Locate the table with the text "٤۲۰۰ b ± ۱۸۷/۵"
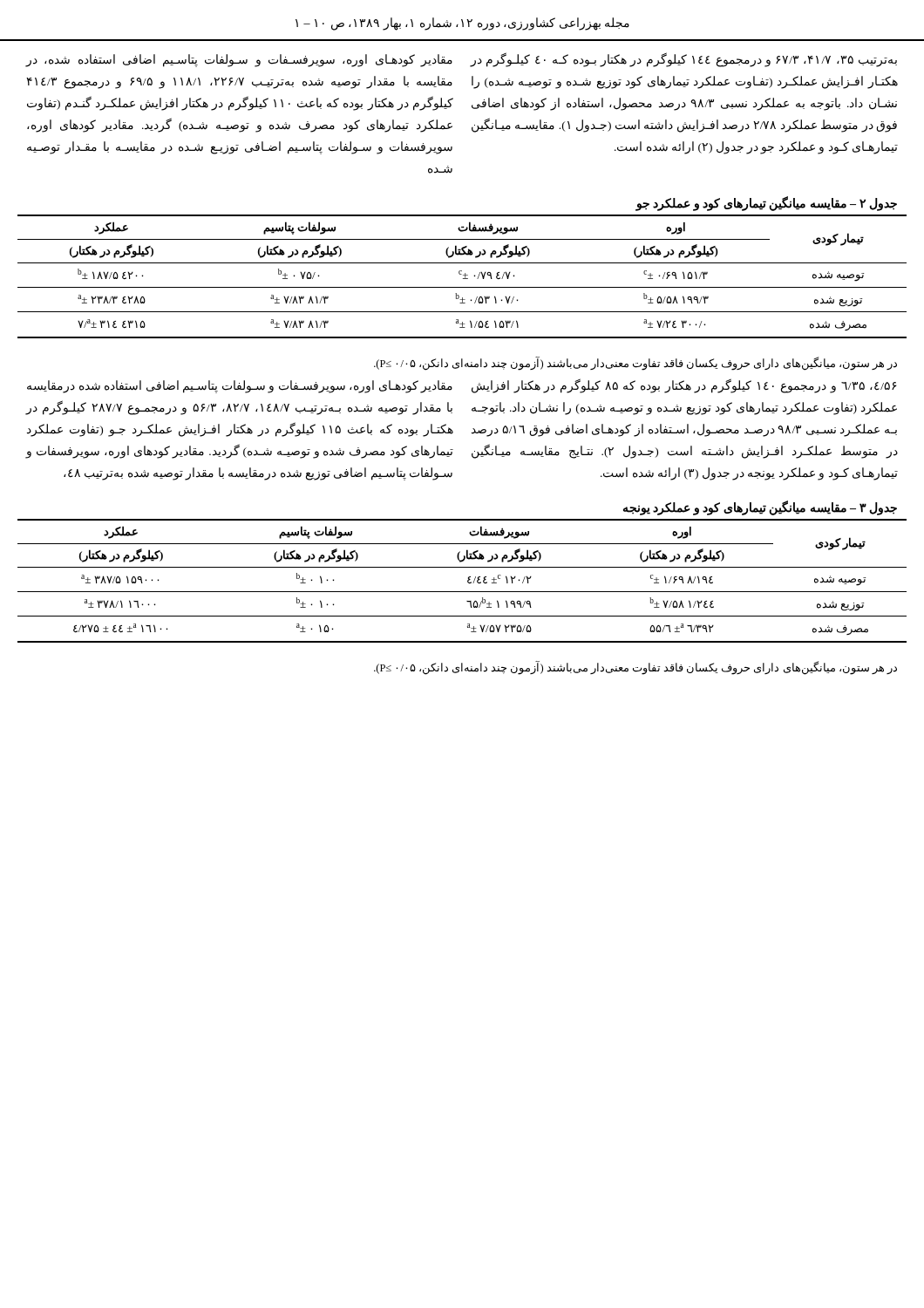The image size is (924, 1308). tap(462, 276)
